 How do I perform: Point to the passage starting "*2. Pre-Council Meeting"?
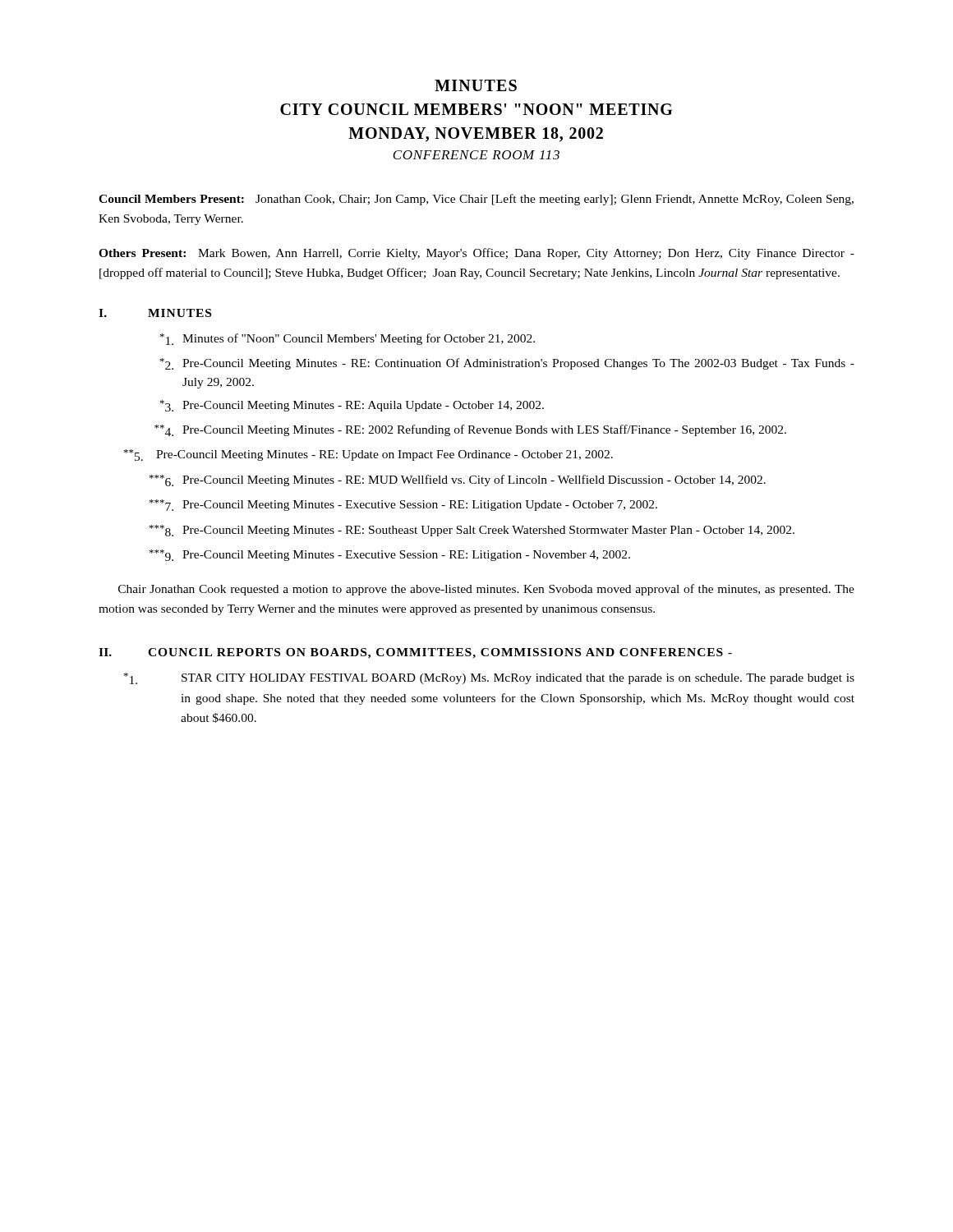click(489, 372)
